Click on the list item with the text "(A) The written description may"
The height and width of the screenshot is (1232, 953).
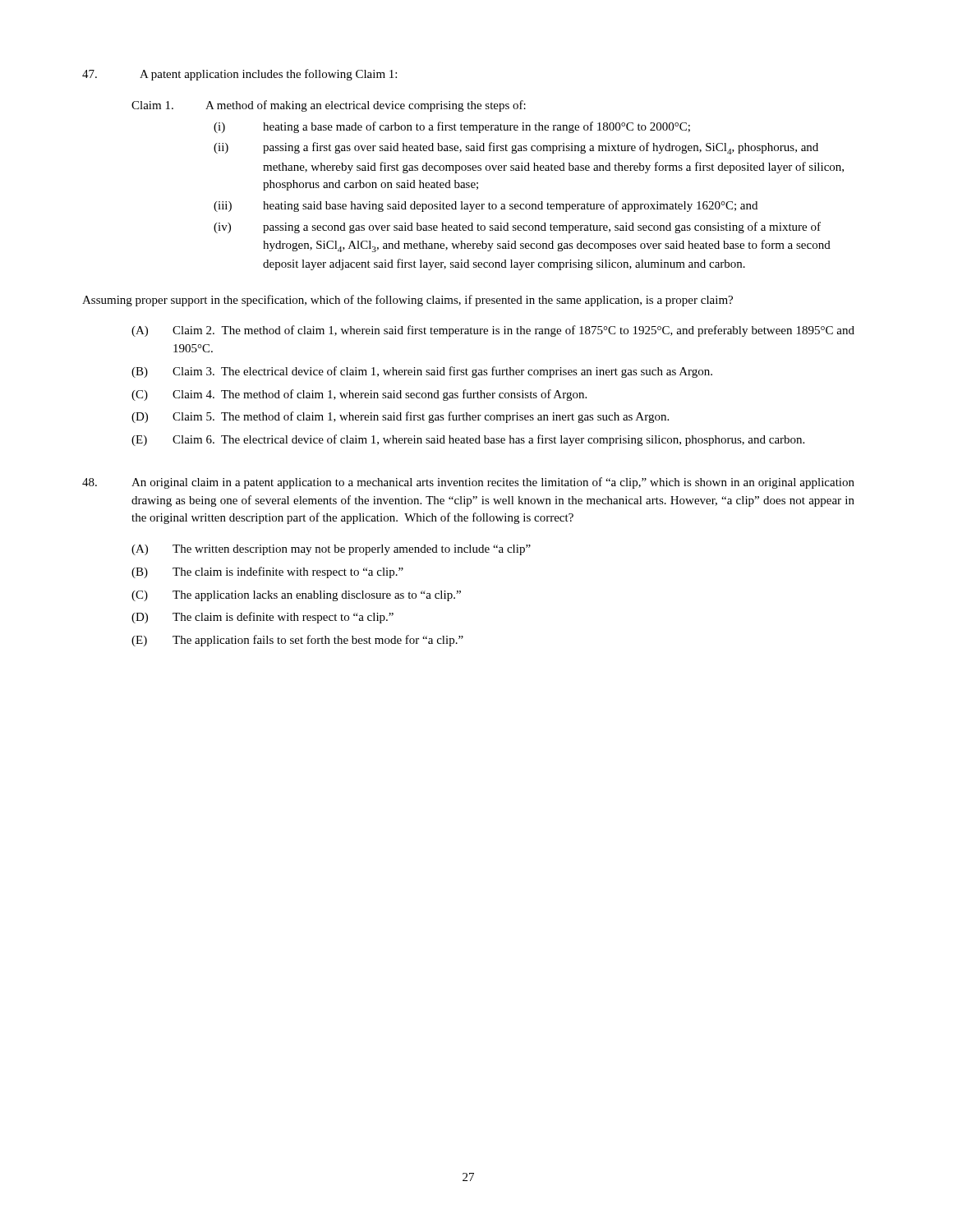click(493, 549)
